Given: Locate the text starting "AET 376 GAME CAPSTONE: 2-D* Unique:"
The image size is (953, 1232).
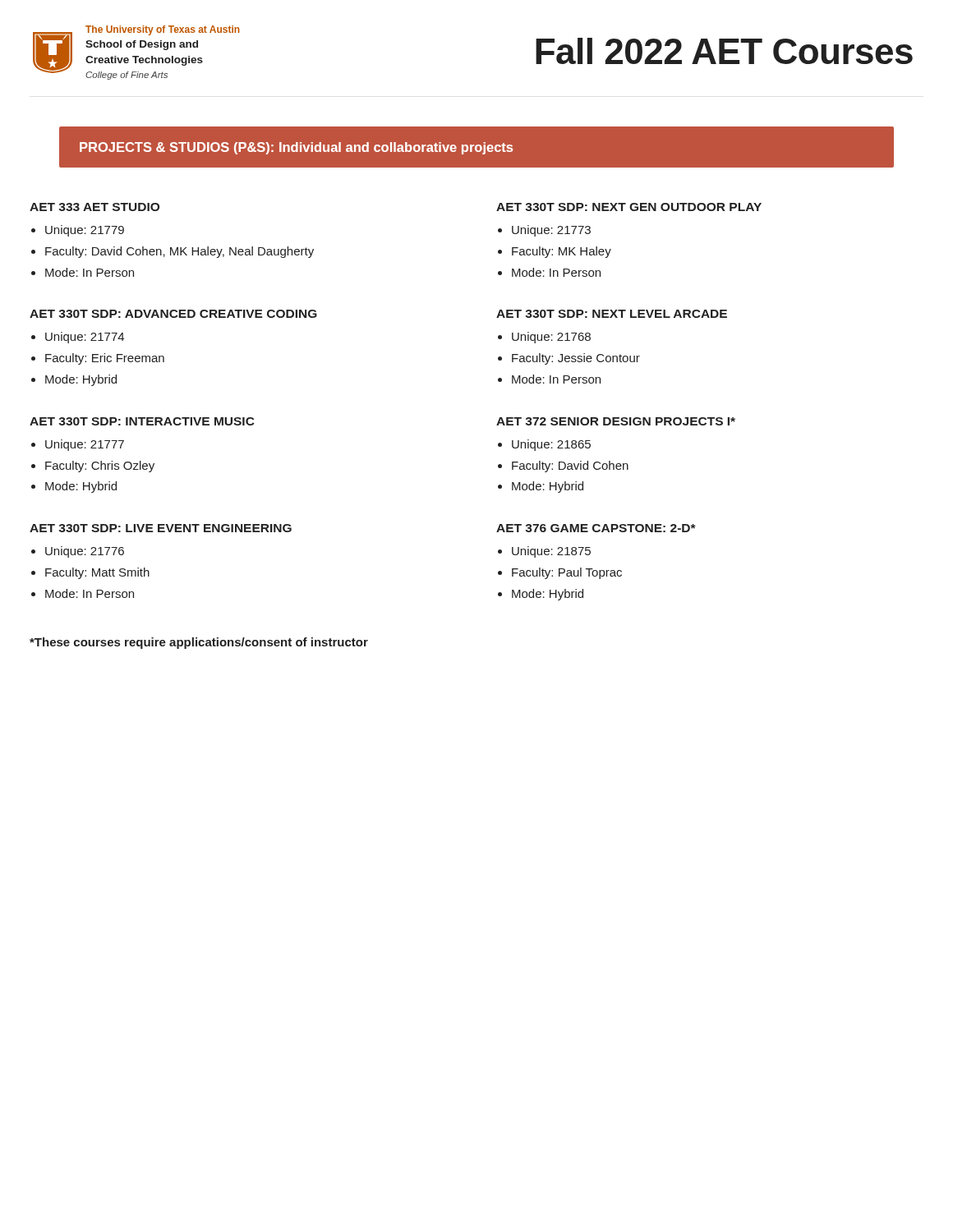Looking at the screenshot, I should 596,528.
